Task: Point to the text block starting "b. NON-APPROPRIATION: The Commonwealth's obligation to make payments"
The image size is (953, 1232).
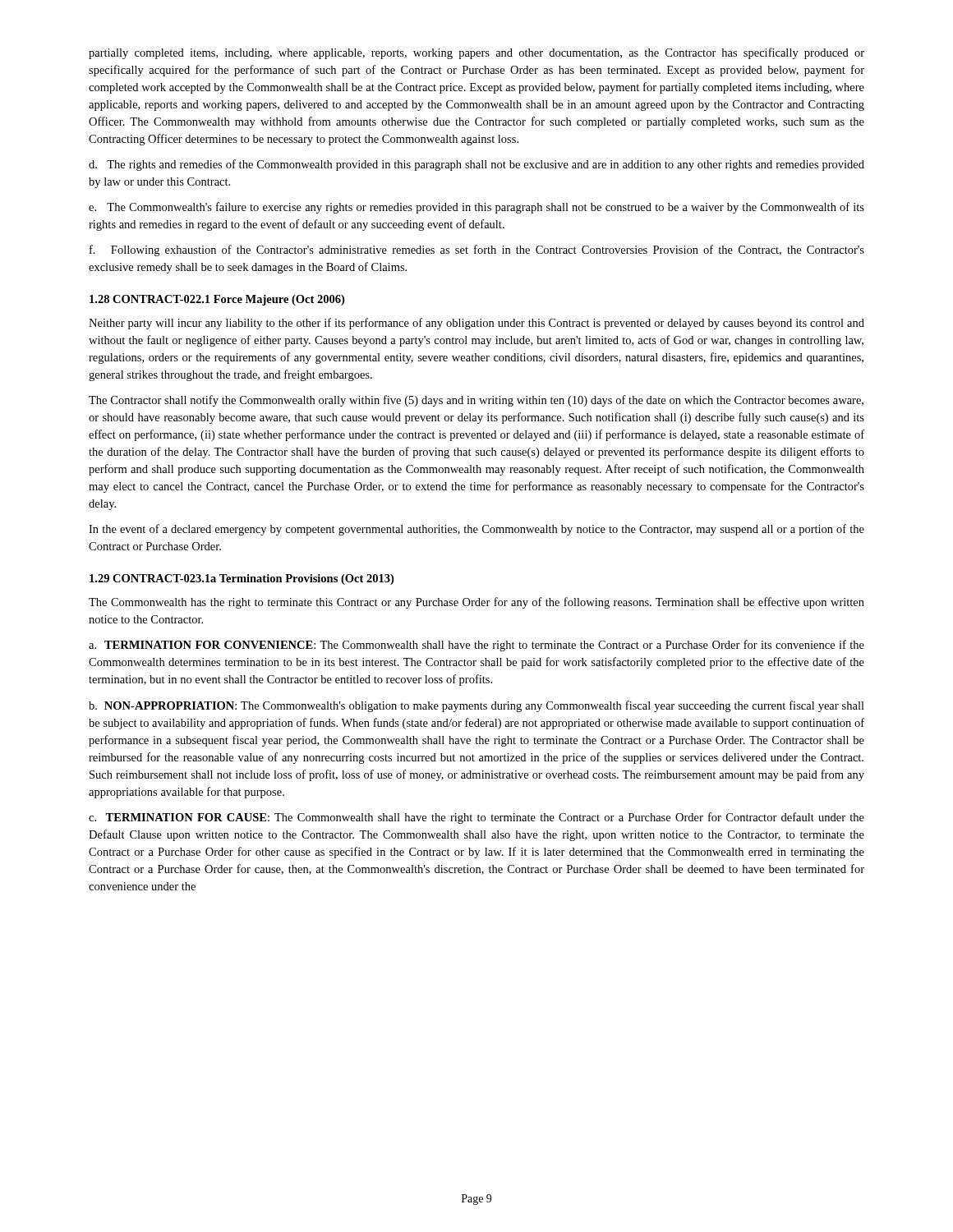Action: pyautogui.click(x=476, y=748)
